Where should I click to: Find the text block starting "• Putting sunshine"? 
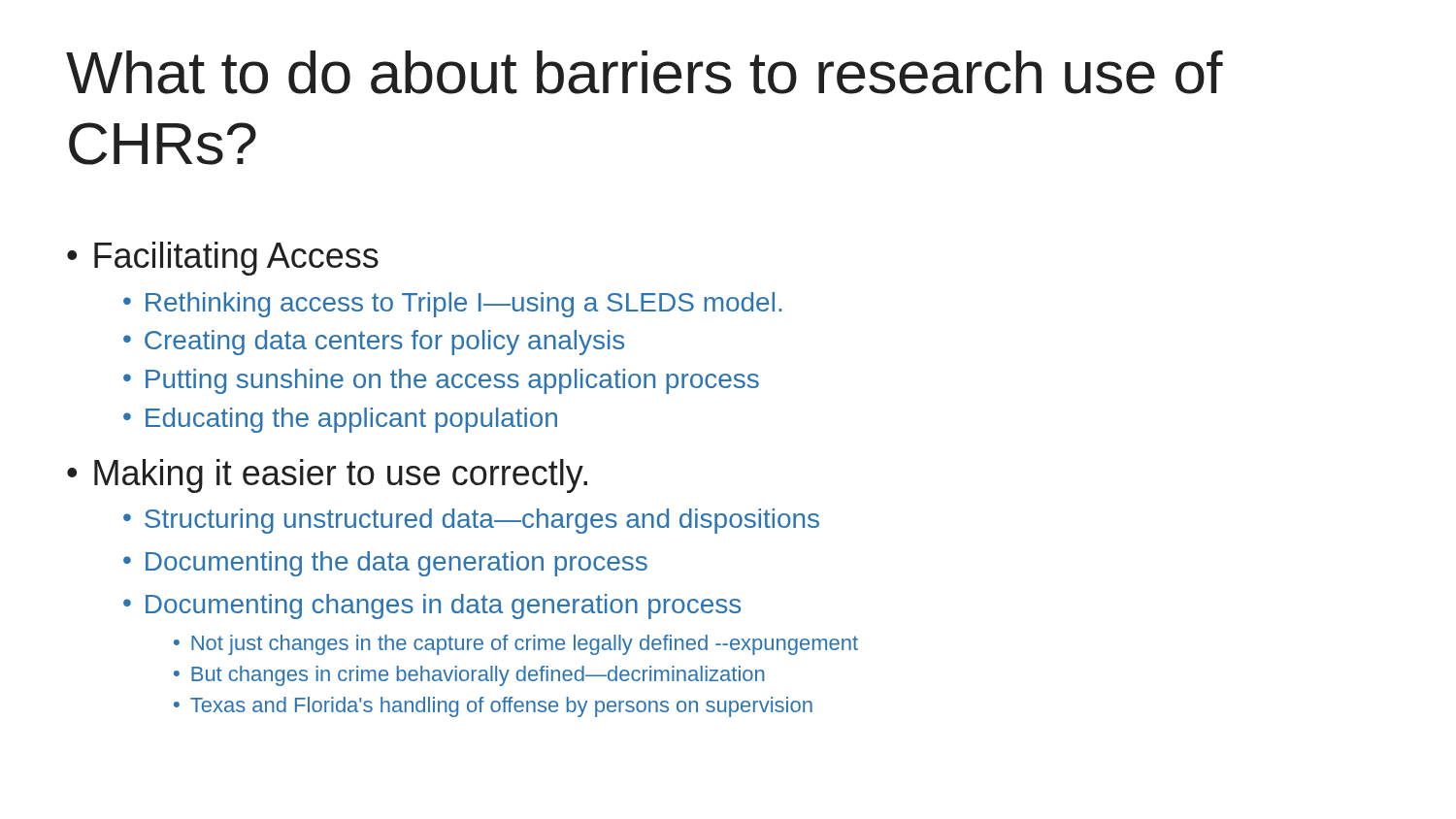(441, 380)
